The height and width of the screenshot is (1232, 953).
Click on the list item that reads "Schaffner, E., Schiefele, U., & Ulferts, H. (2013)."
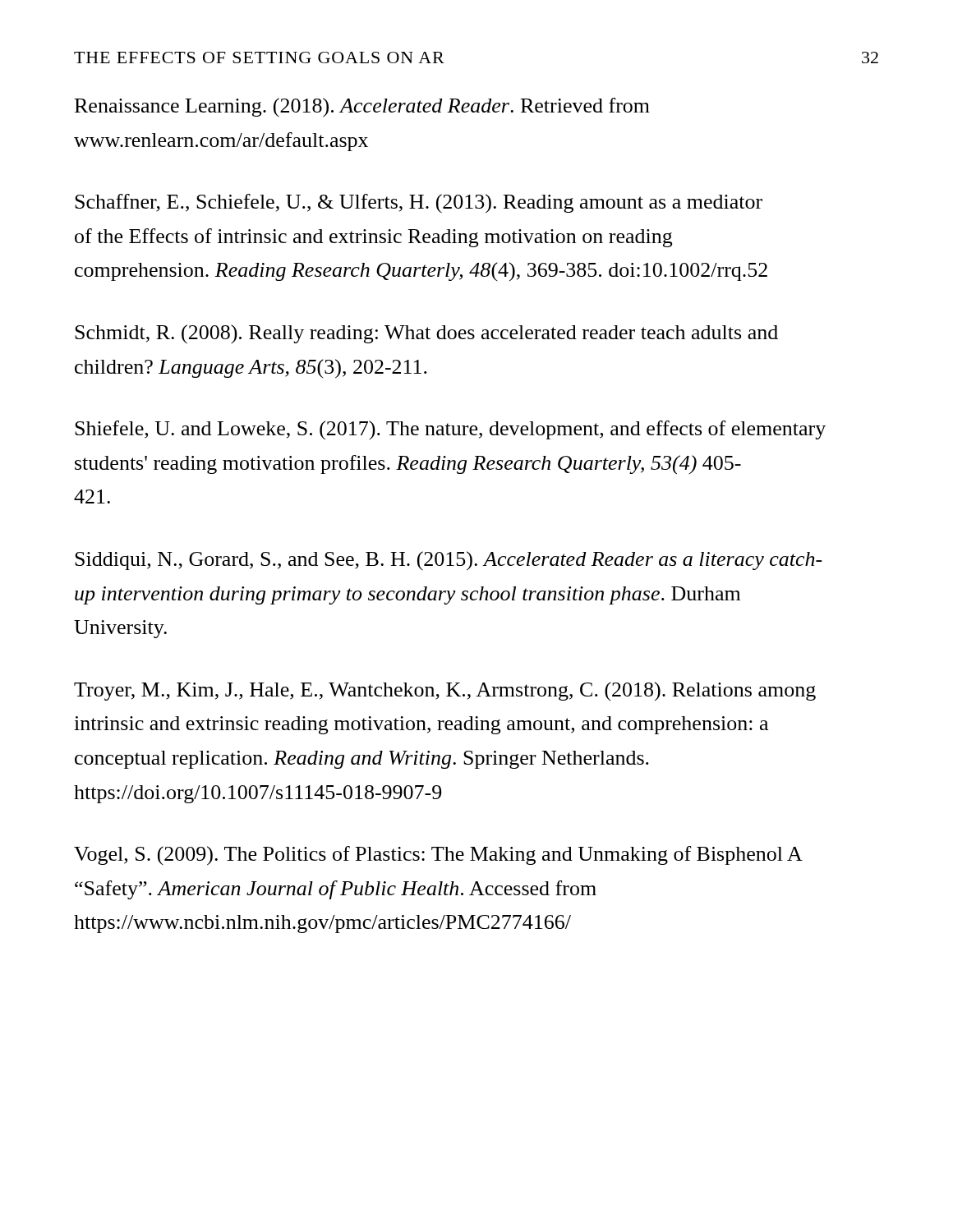click(x=476, y=236)
